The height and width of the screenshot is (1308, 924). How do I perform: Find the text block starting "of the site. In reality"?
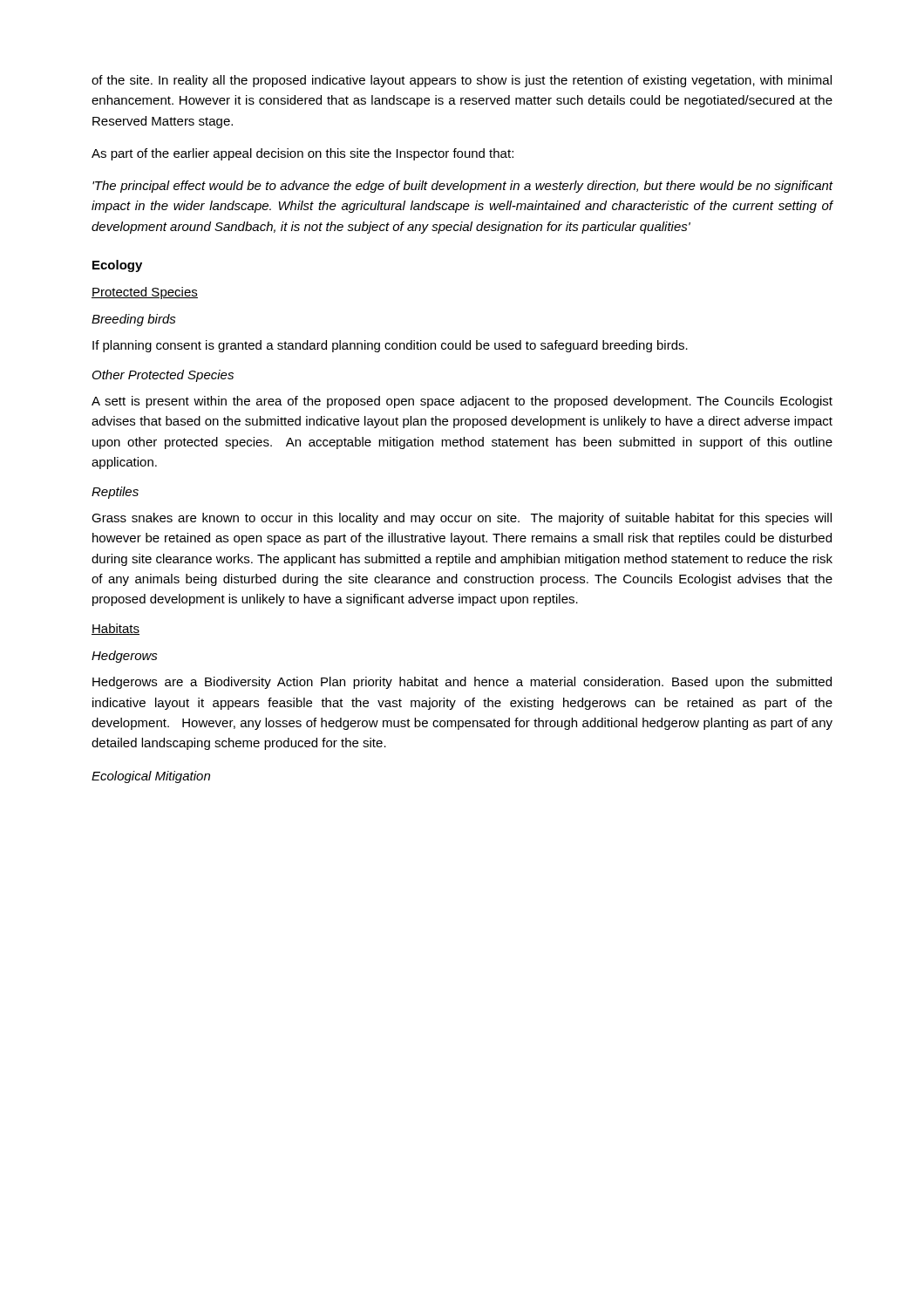click(x=462, y=100)
